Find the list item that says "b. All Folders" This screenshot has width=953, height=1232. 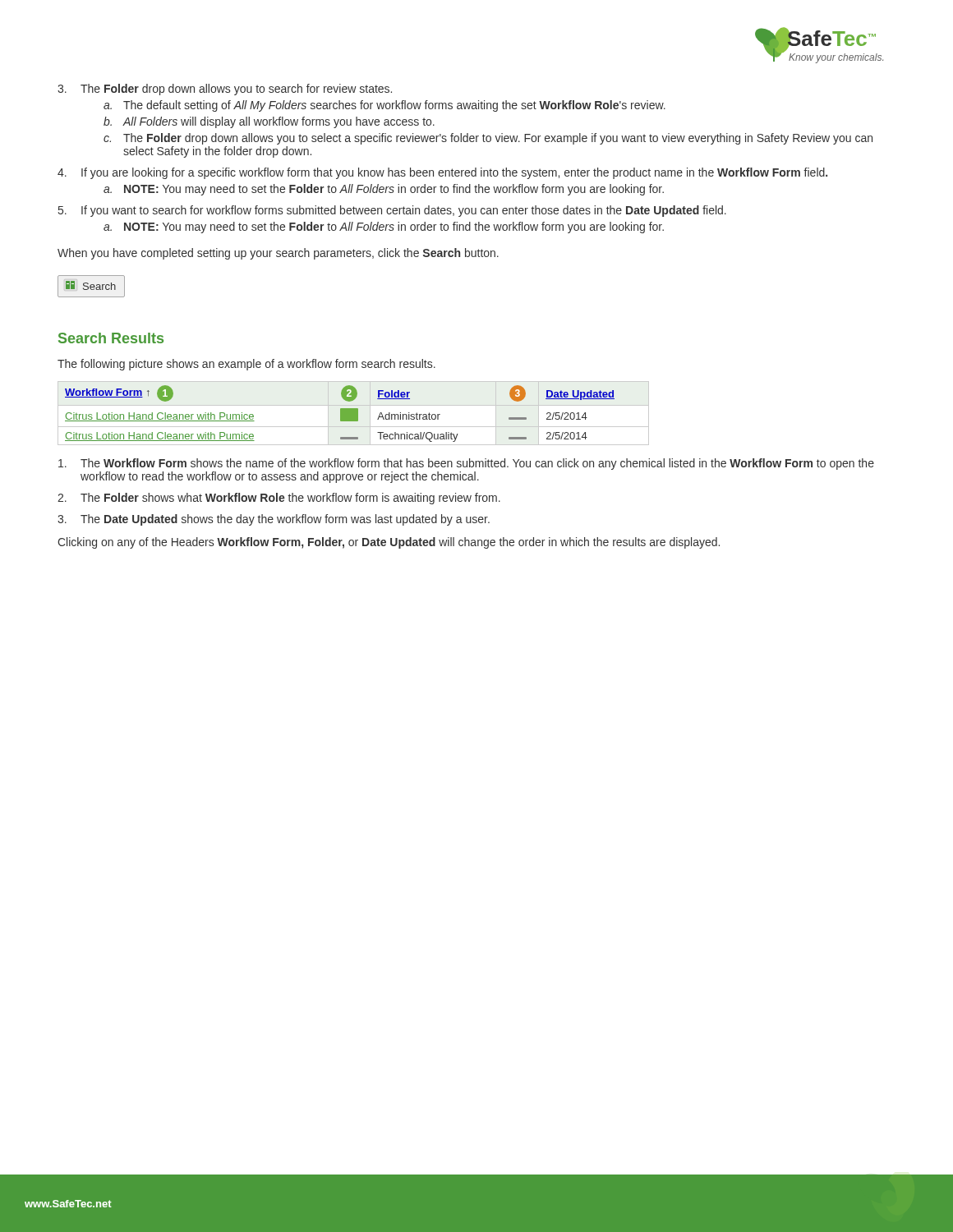[x=500, y=122]
